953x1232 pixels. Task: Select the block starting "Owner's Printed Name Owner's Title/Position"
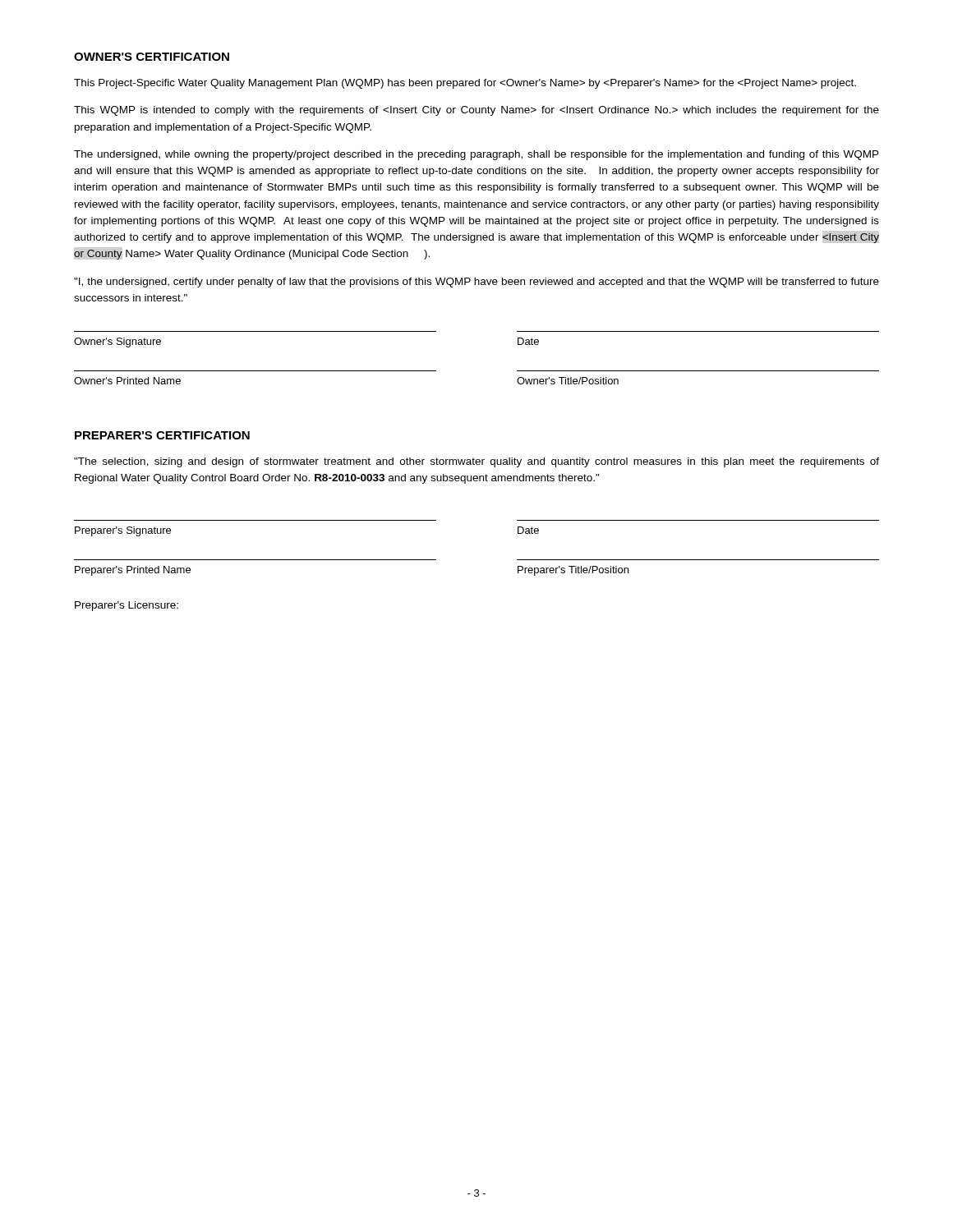pyautogui.click(x=128, y=381)
